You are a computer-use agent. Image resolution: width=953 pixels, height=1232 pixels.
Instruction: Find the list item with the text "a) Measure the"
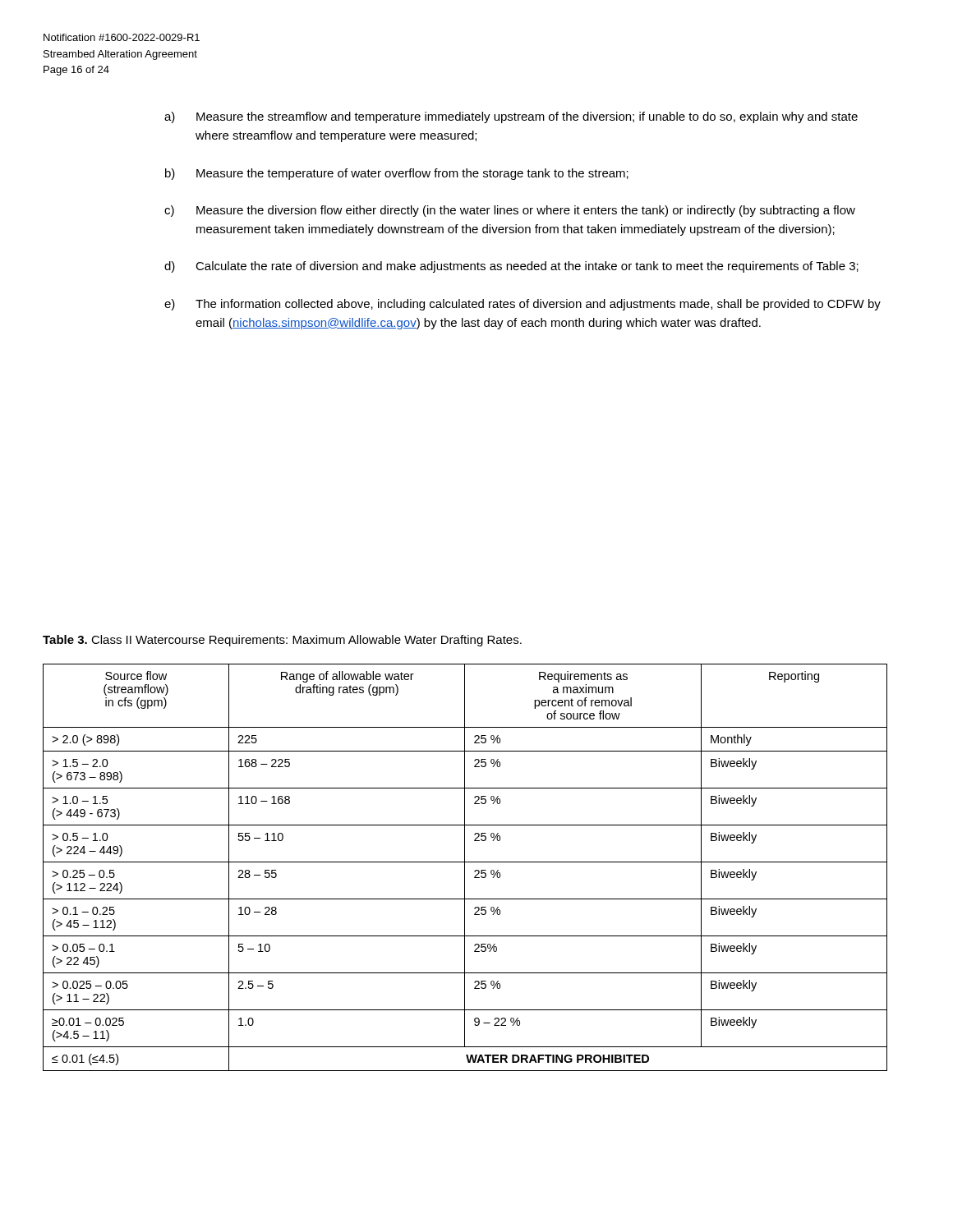(x=526, y=126)
